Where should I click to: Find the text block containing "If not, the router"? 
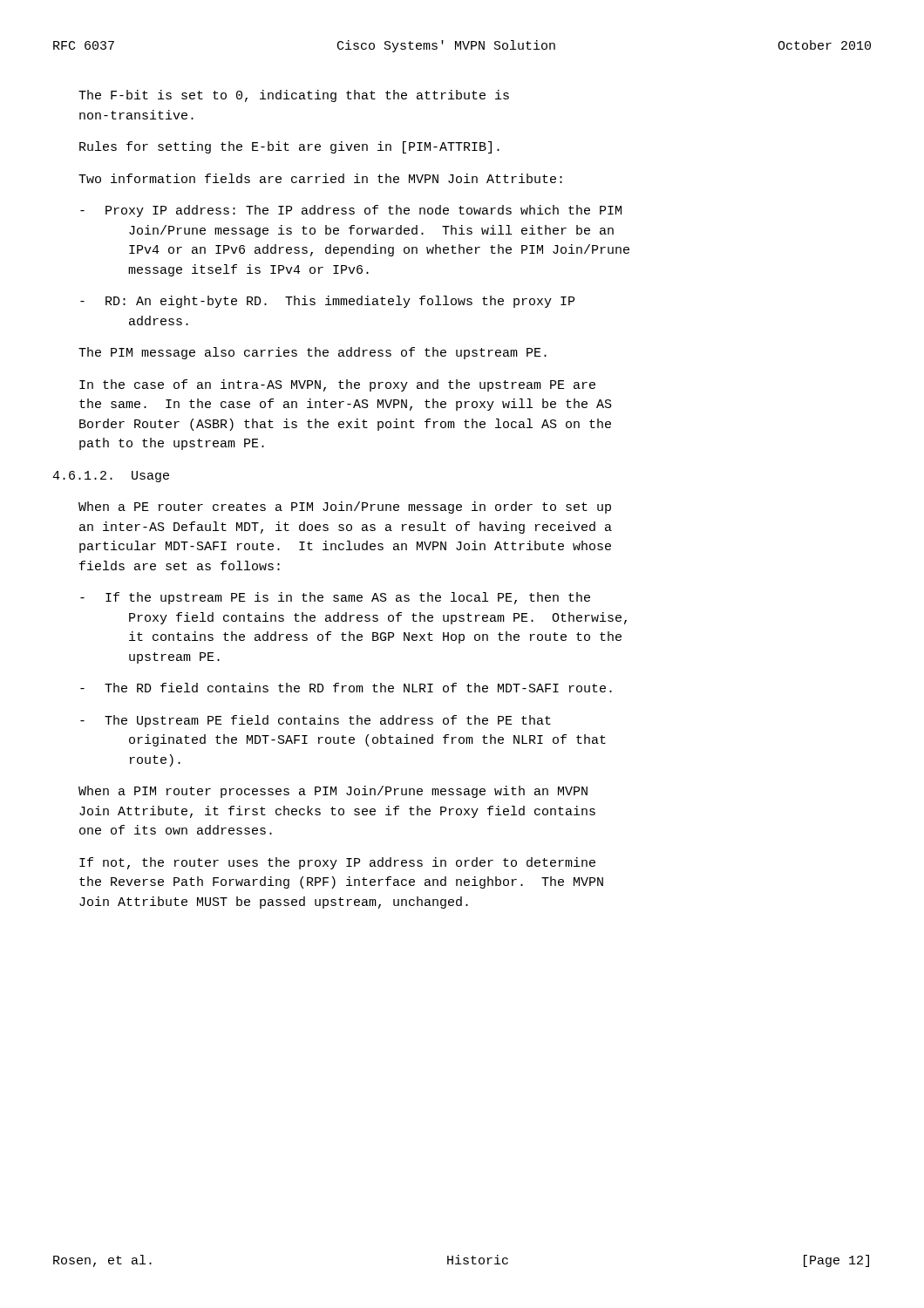coord(341,883)
